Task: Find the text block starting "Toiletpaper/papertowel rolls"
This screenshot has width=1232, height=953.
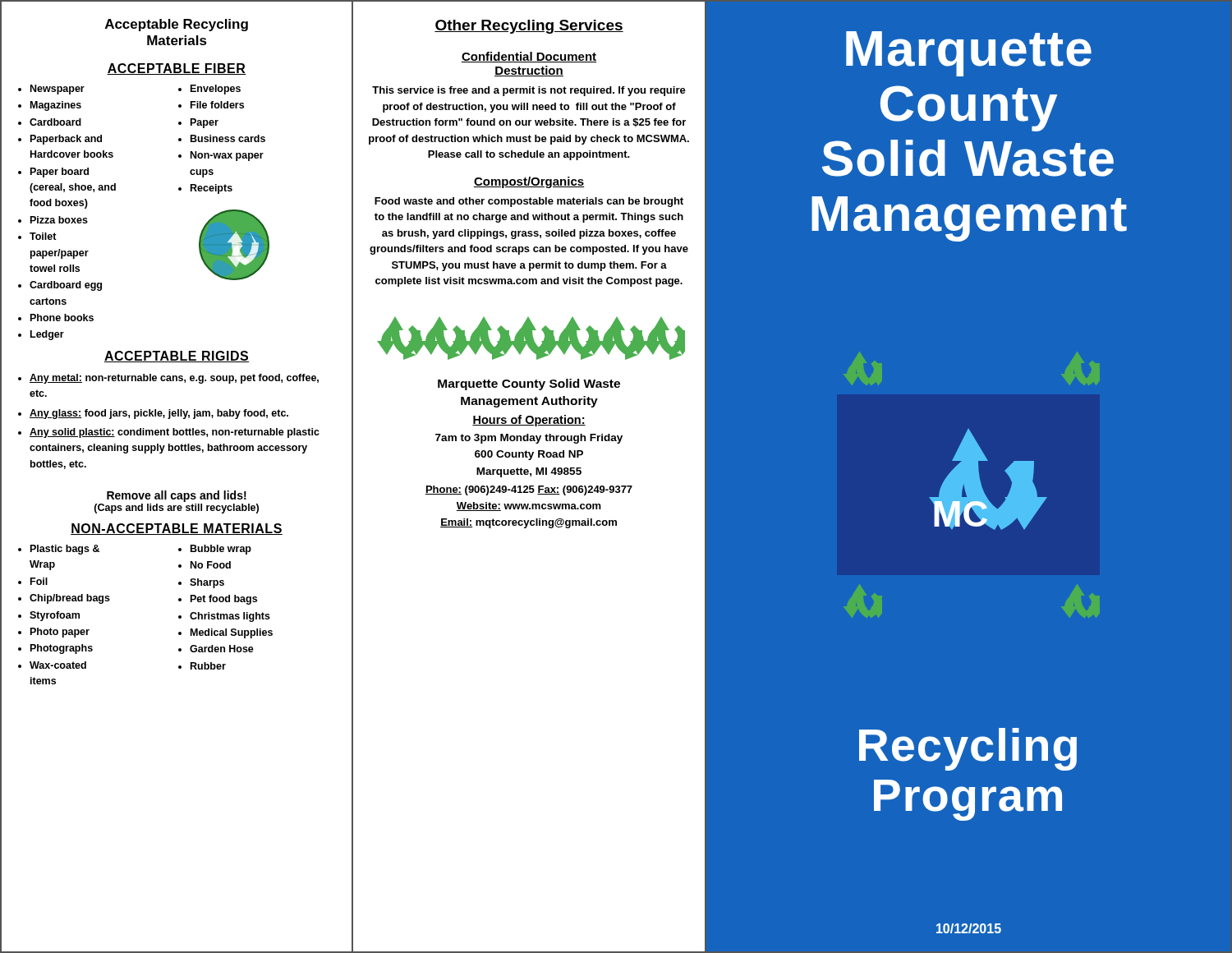Action: 59,253
